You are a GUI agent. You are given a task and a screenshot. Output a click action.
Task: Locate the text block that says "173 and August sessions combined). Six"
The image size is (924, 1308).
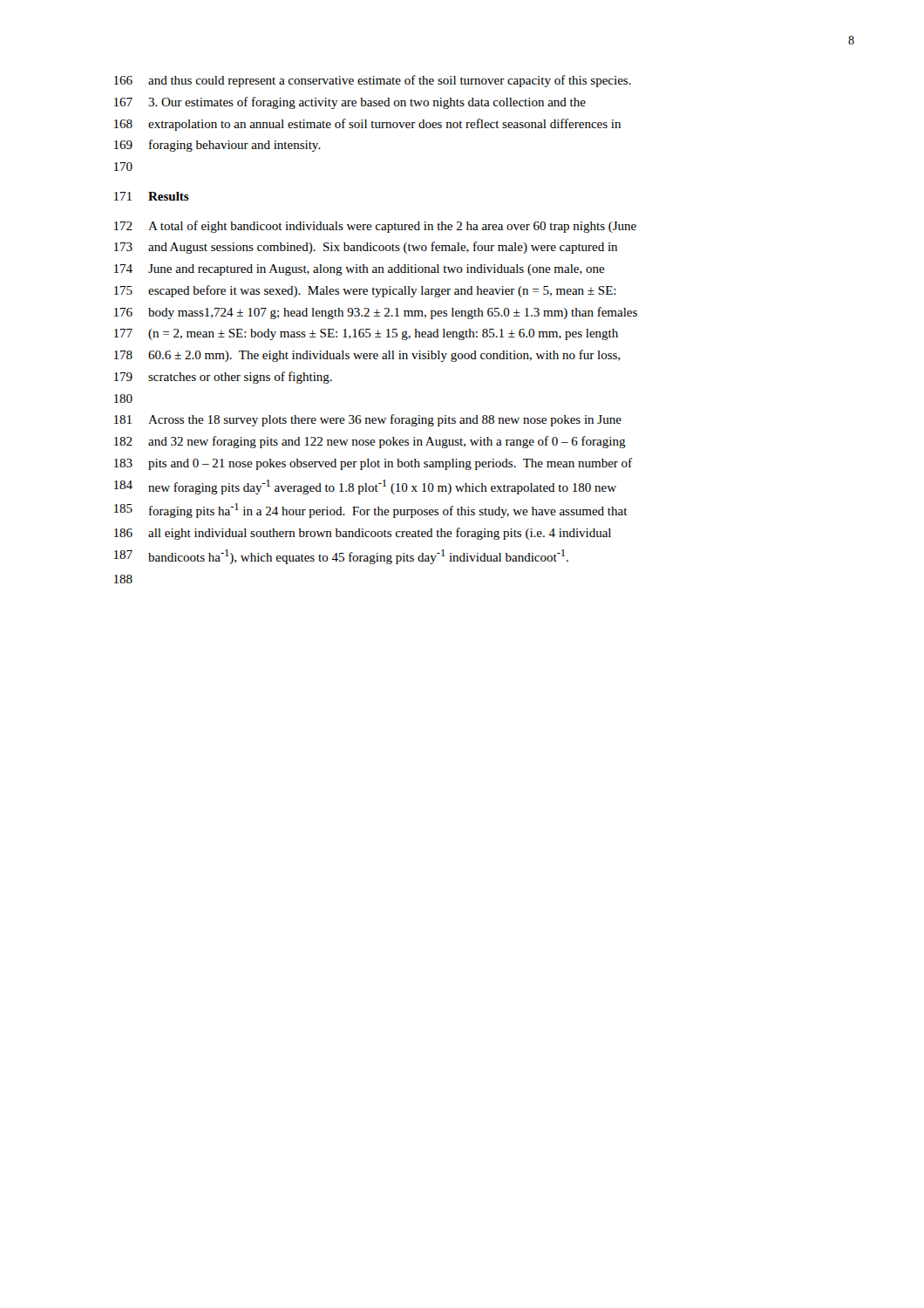coord(475,247)
